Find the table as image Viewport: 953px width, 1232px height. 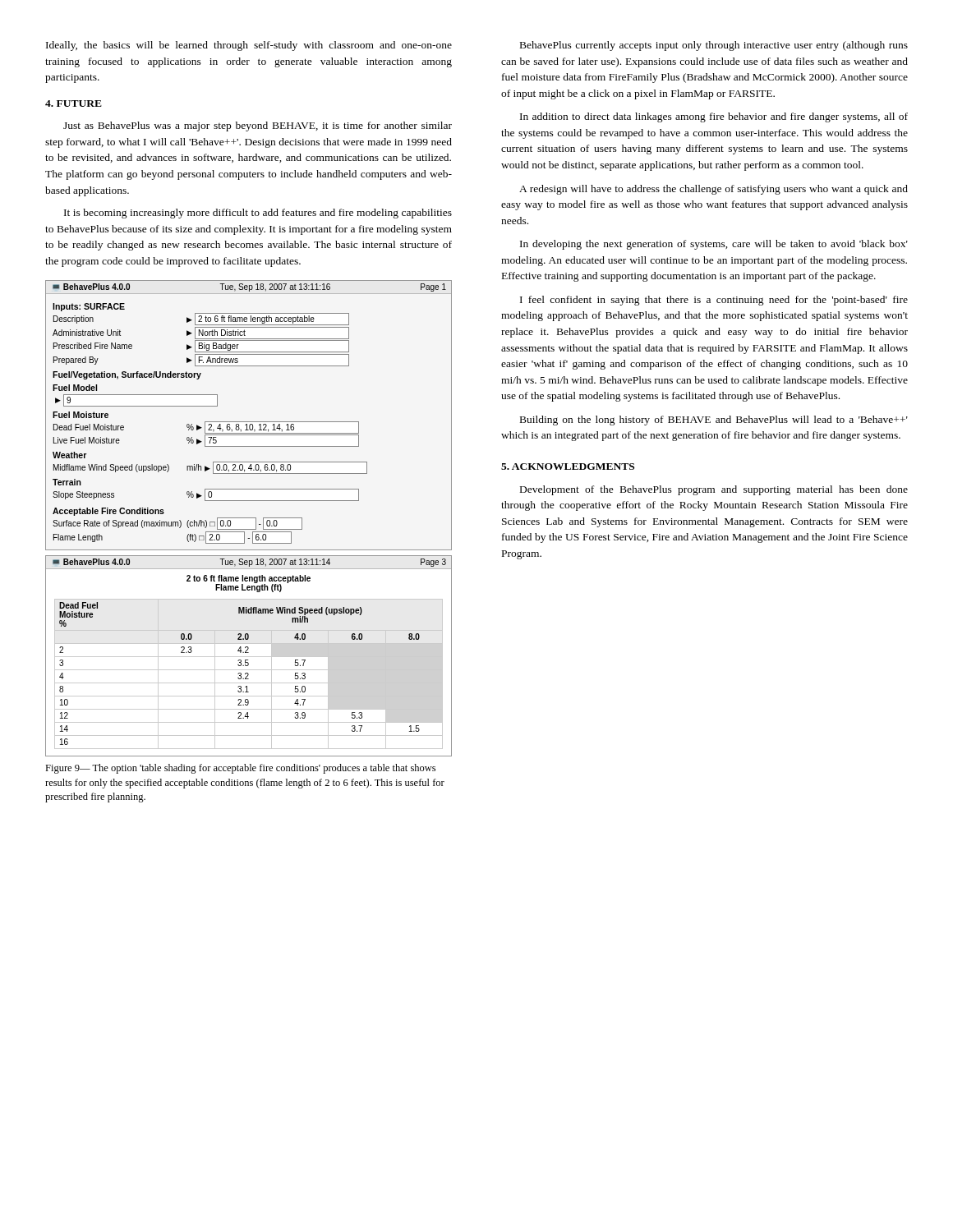[248, 656]
